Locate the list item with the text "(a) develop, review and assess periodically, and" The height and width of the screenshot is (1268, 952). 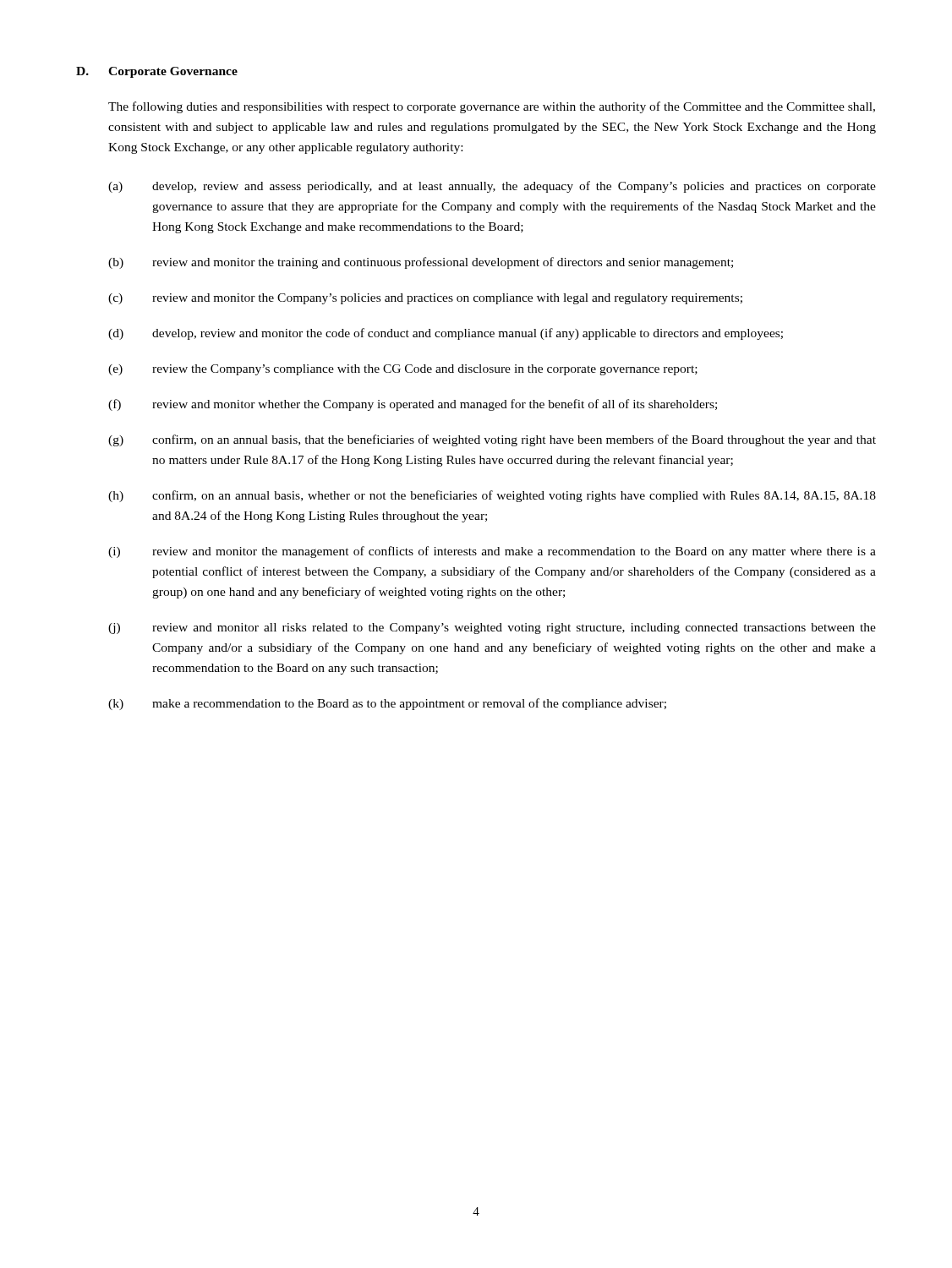pyautogui.click(x=492, y=206)
